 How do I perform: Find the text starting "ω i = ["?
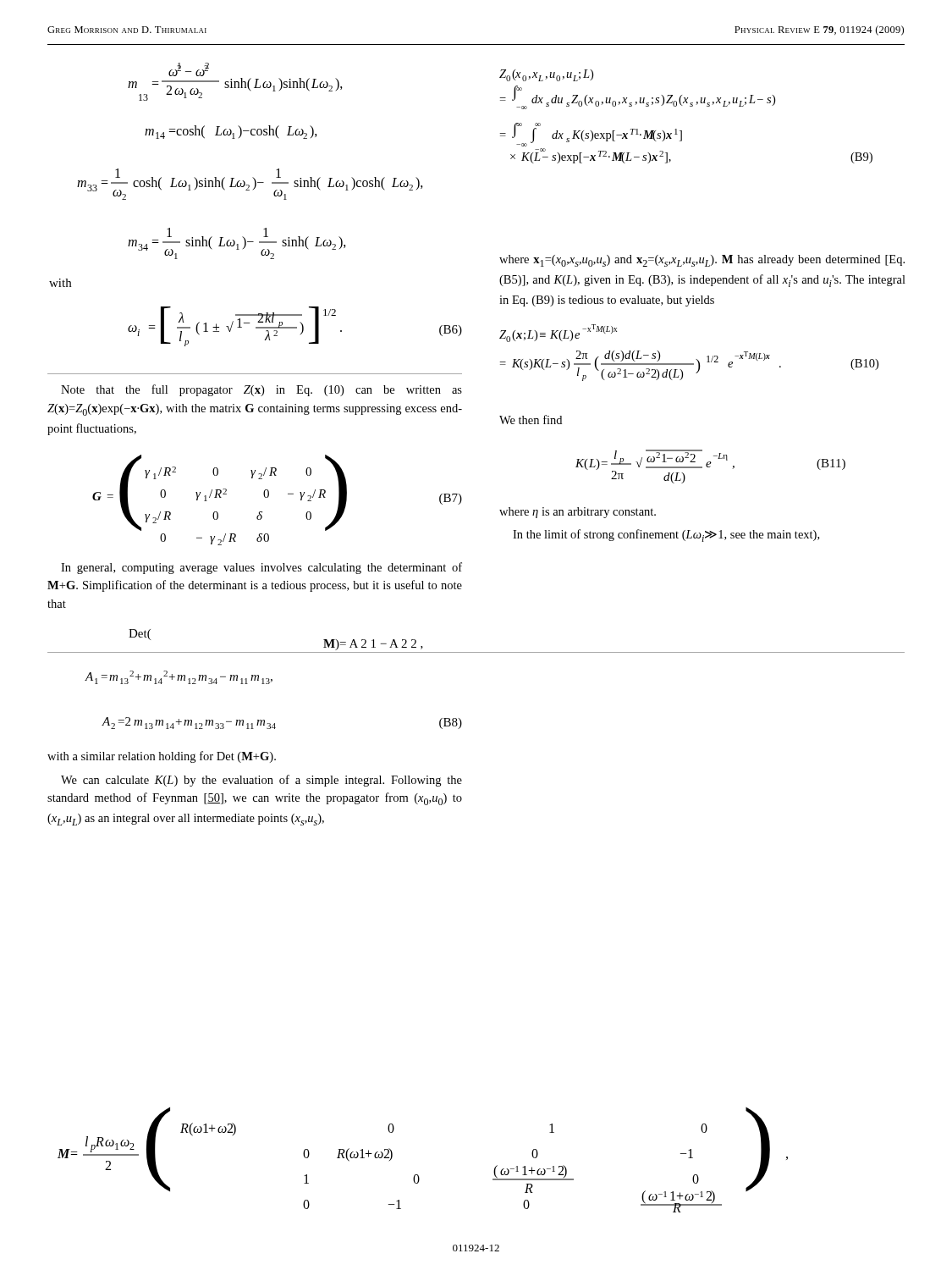point(282,328)
